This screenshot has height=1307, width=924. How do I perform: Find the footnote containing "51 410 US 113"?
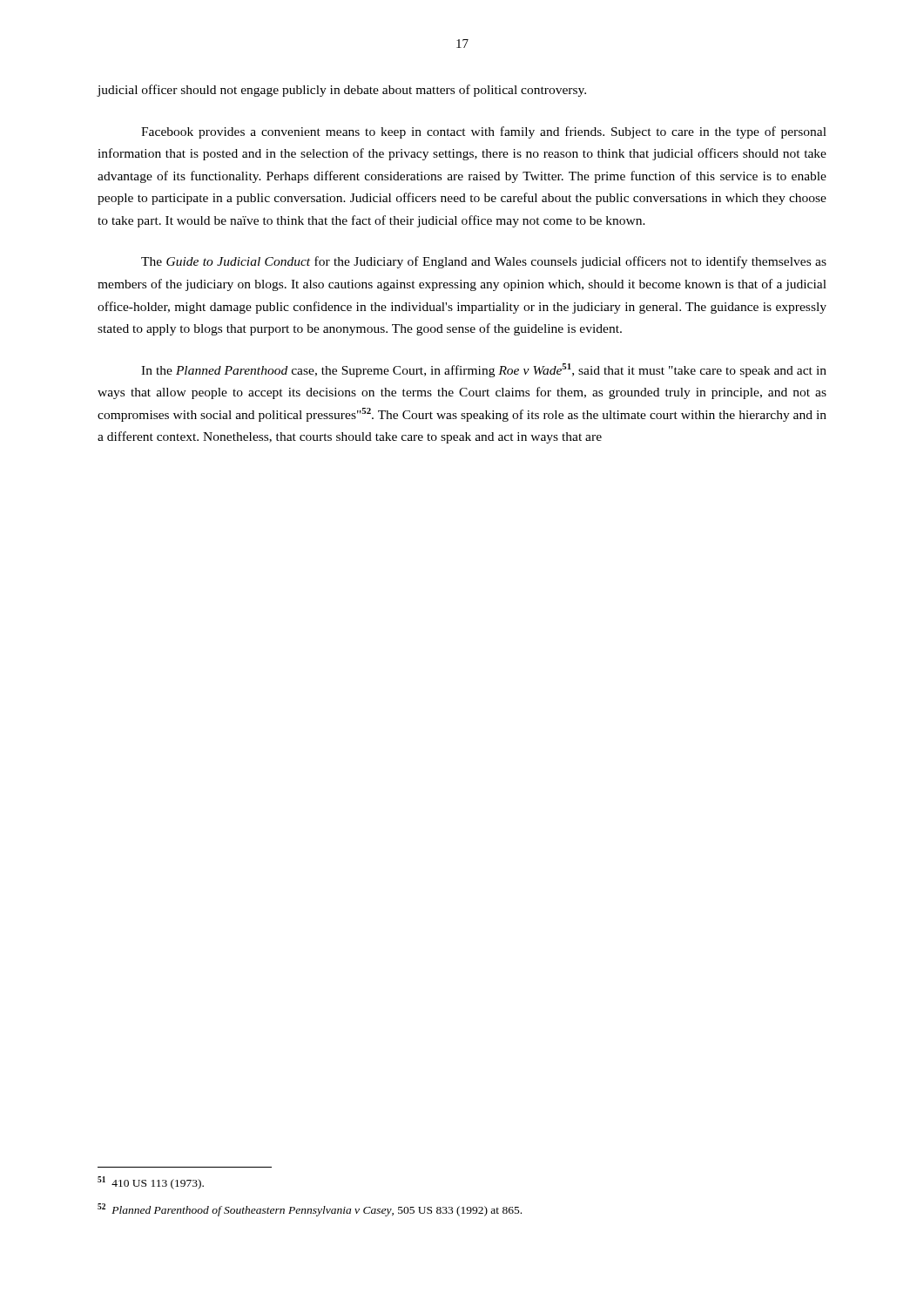point(151,1182)
